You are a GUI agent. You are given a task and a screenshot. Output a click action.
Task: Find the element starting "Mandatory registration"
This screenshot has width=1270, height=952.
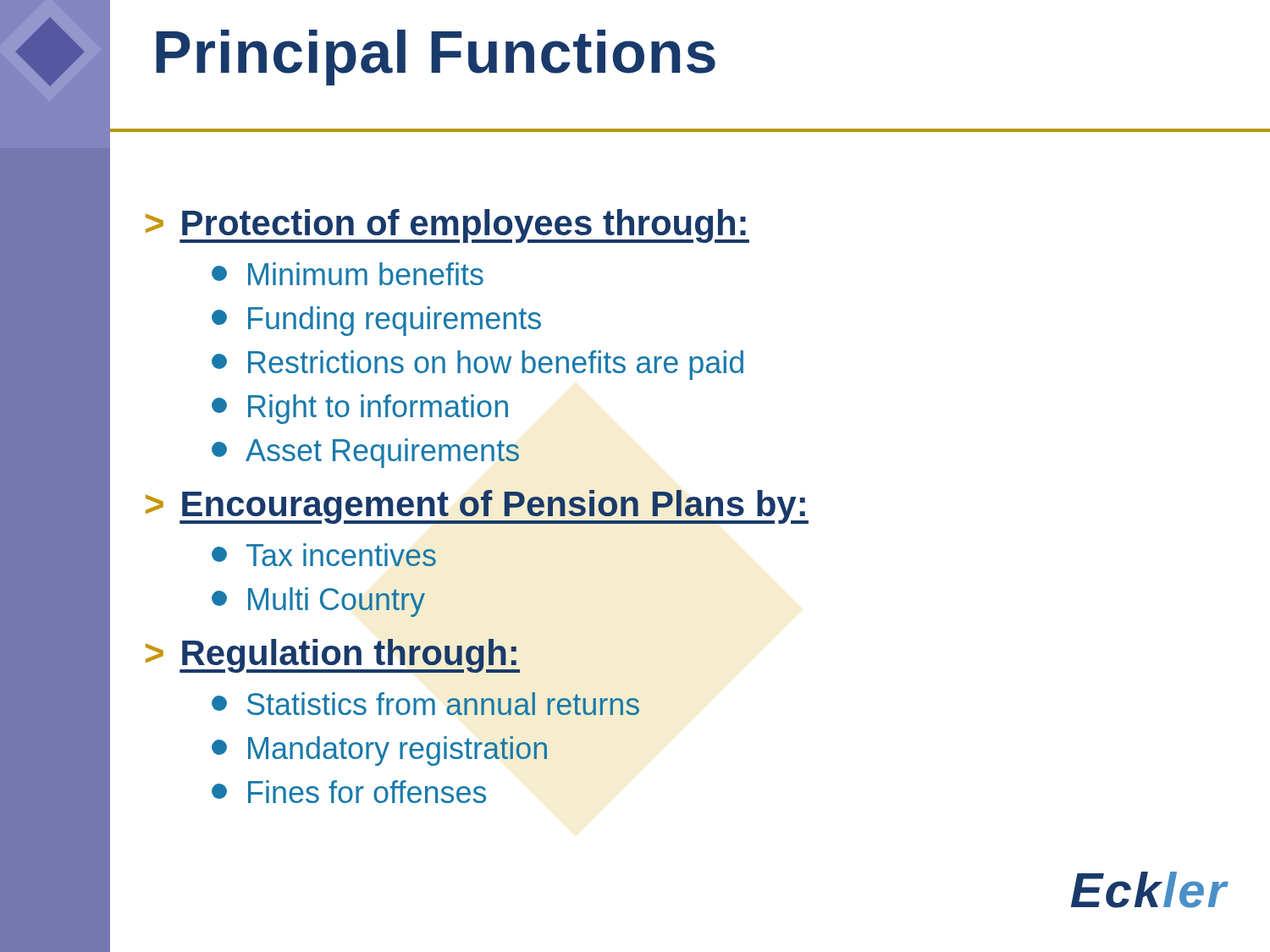coord(380,748)
